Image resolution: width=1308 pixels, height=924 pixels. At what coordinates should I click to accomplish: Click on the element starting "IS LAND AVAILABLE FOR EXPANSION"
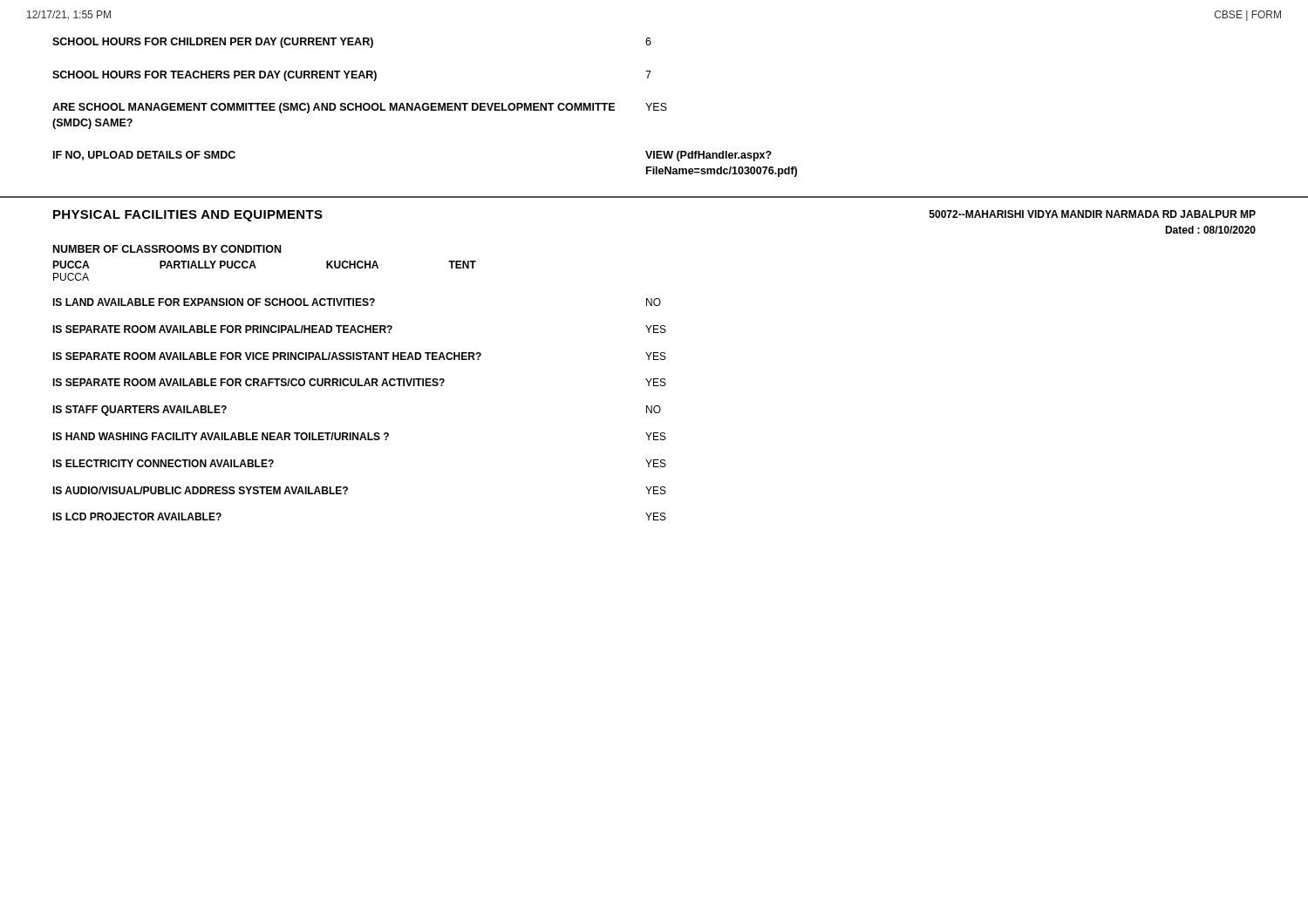pyautogui.click(x=357, y=303)
